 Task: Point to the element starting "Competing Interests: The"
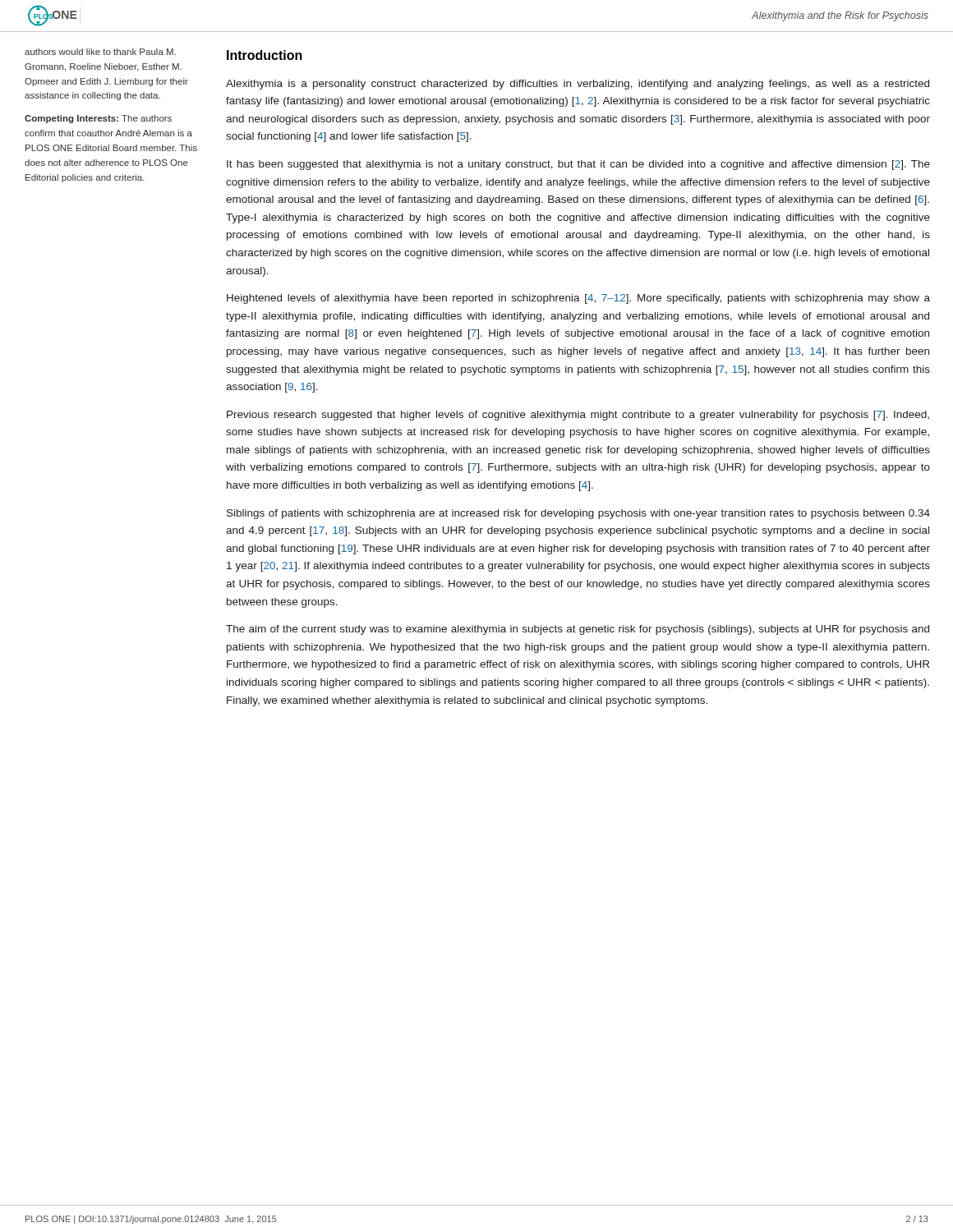[113, 148]
